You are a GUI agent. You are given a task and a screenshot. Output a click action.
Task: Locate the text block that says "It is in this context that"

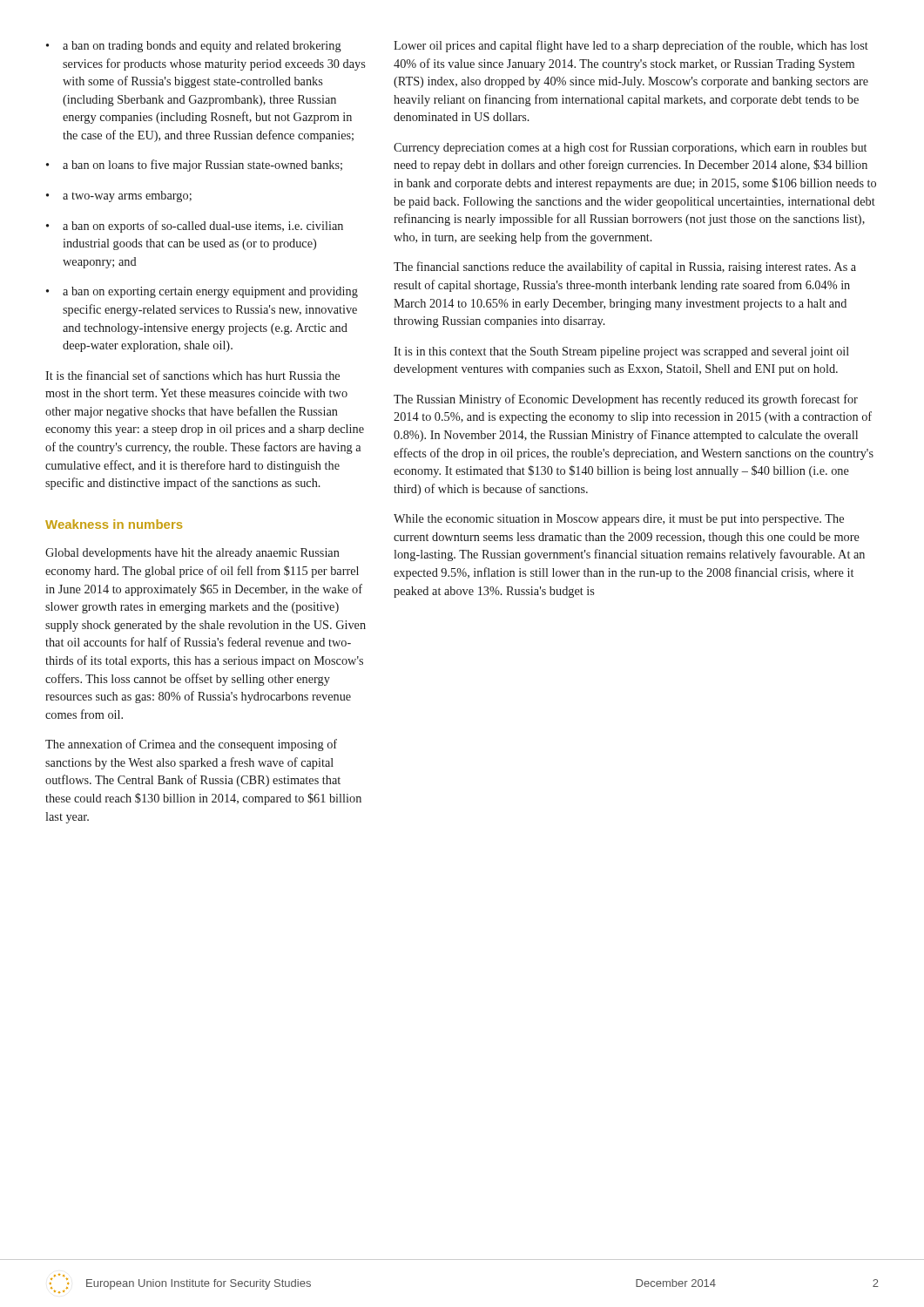tap(621, 360)
